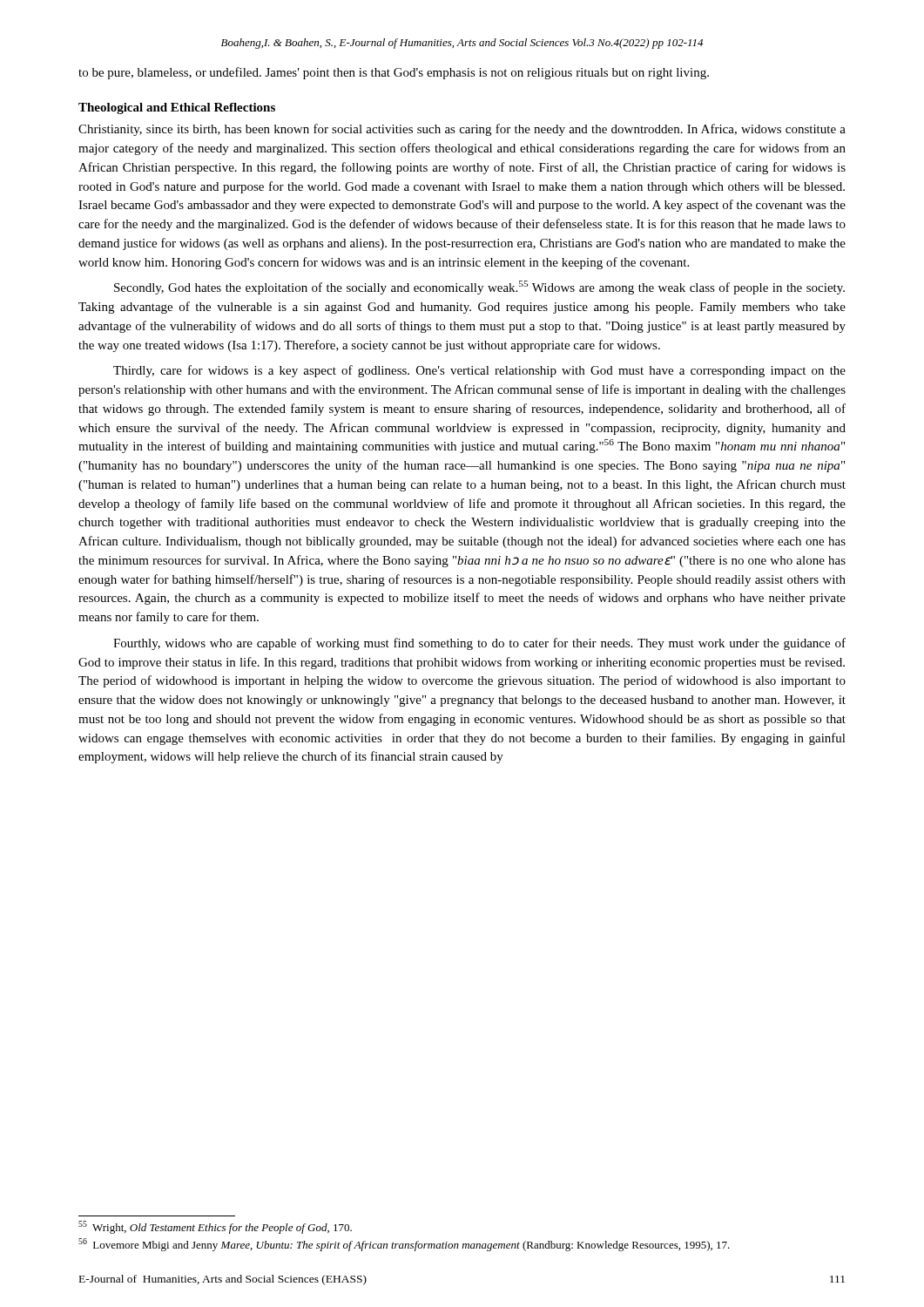The height and width of the screenshot is (1307, 924).
Task: Click the passage that begins "Christianity, since its birth, has"
Action: point(462,196)
